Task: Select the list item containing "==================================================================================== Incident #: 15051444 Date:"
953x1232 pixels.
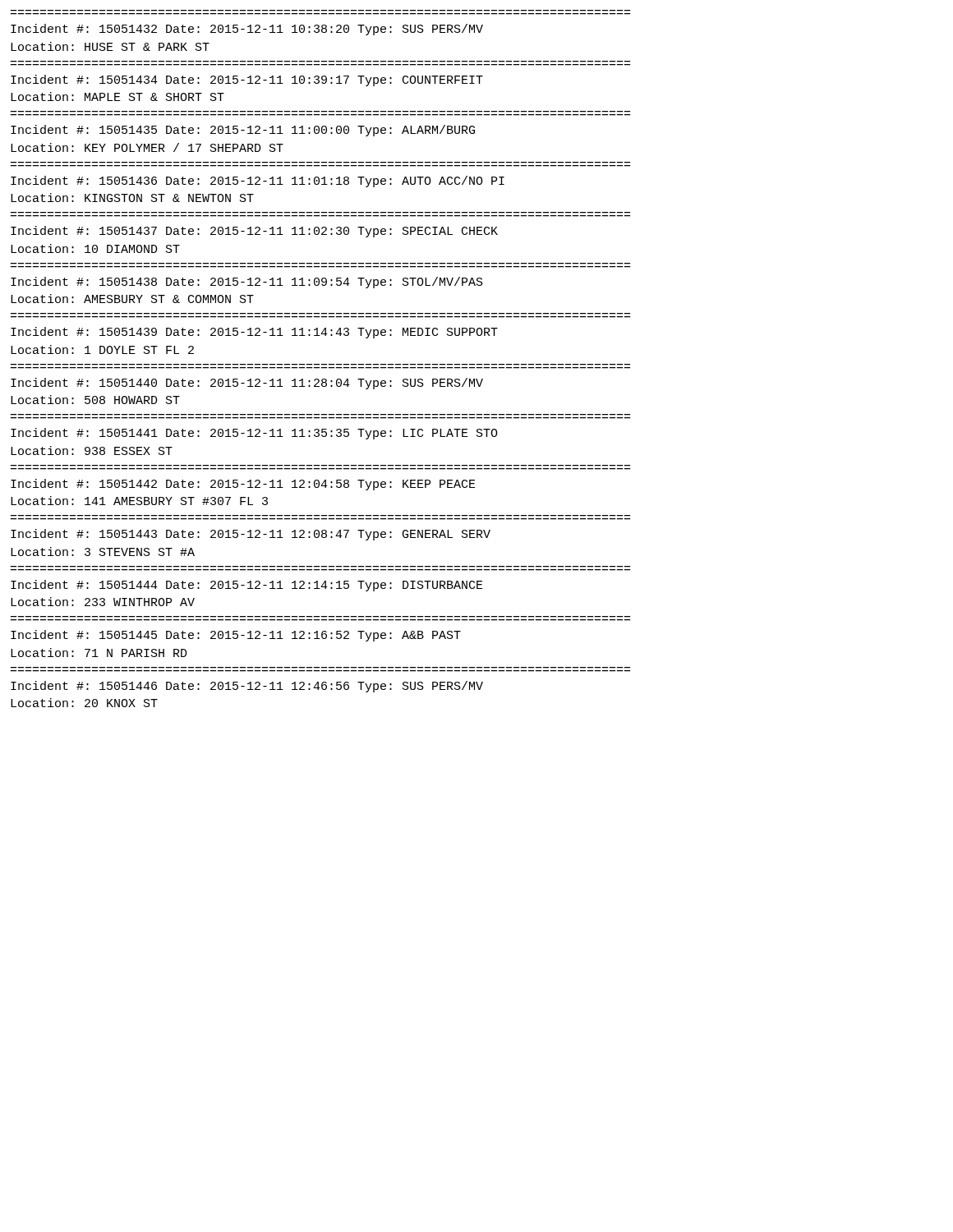Action: pos(476,587)
